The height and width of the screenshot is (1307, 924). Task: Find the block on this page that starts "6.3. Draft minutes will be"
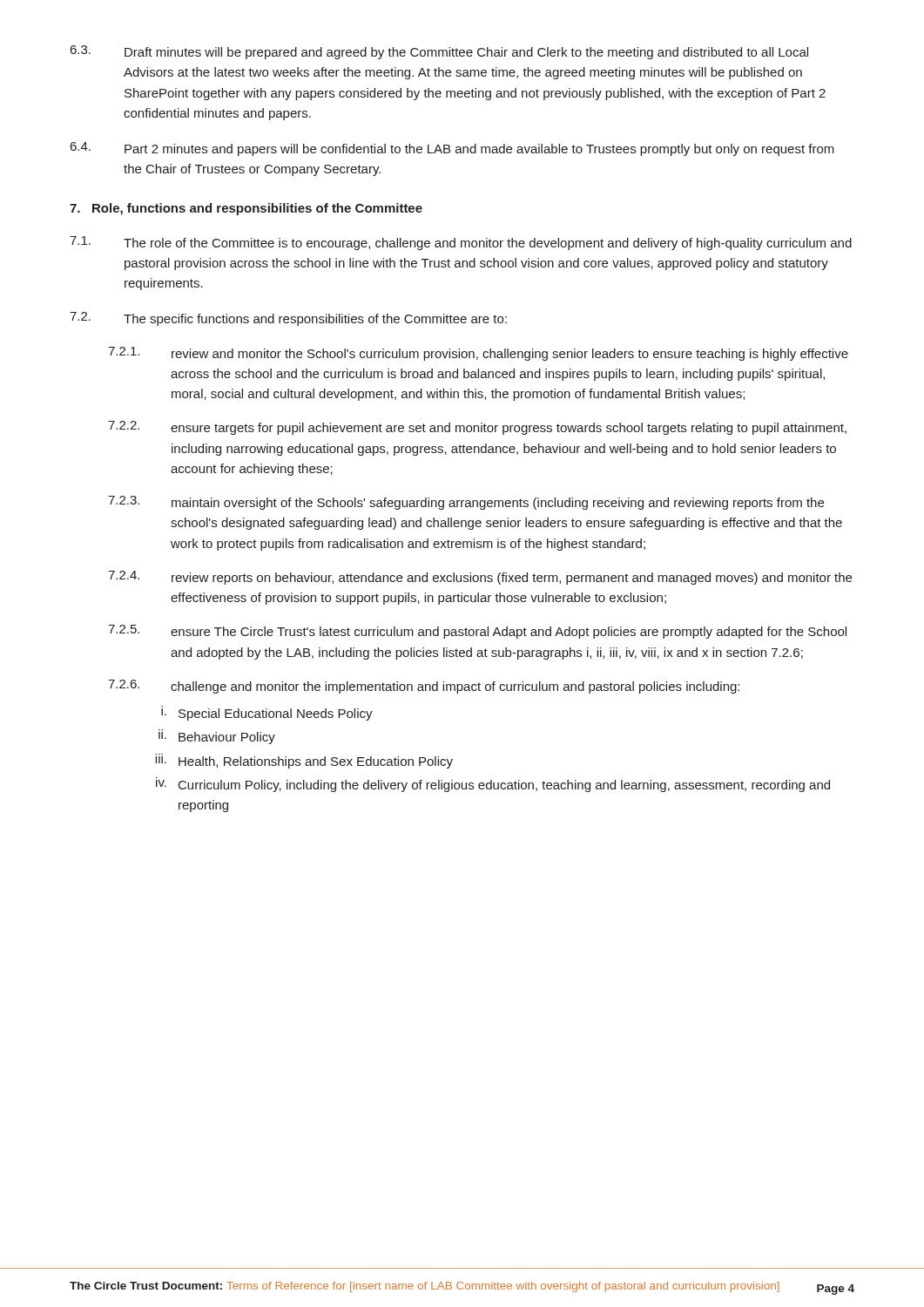(x=462, y=82)
